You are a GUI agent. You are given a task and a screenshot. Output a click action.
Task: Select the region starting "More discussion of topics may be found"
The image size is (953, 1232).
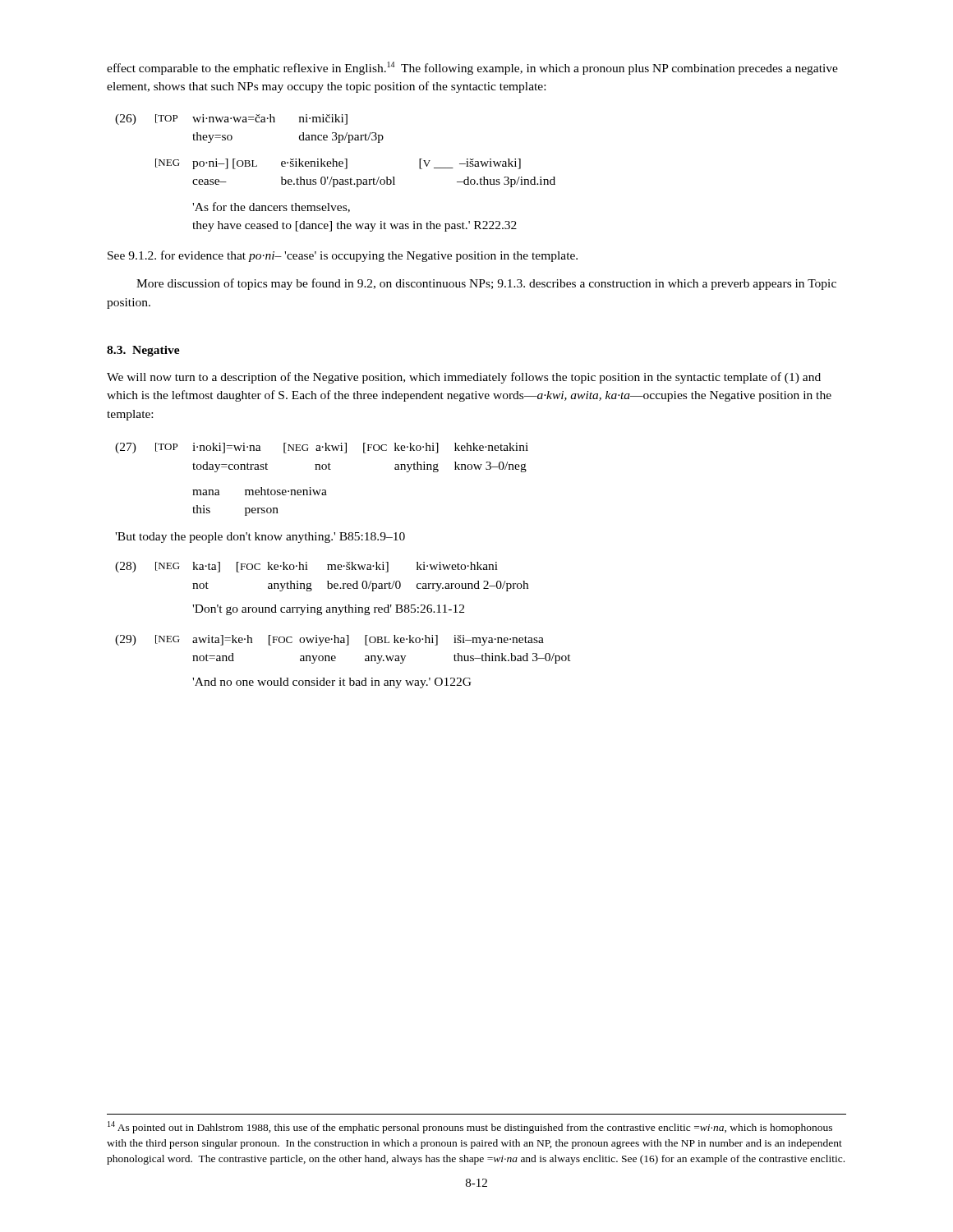472,292
